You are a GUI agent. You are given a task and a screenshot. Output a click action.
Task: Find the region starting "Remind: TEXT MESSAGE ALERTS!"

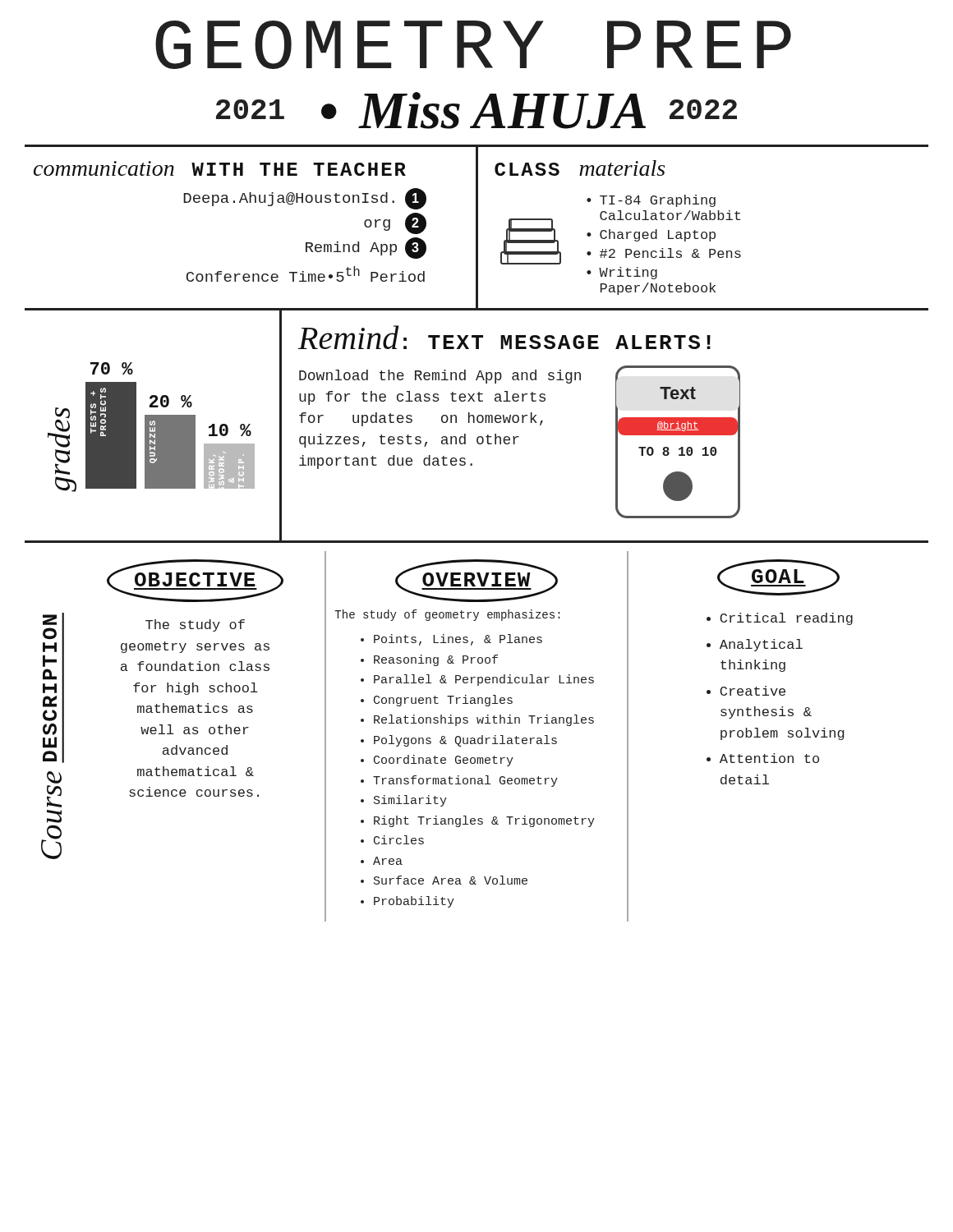click(x=507, y=338)
